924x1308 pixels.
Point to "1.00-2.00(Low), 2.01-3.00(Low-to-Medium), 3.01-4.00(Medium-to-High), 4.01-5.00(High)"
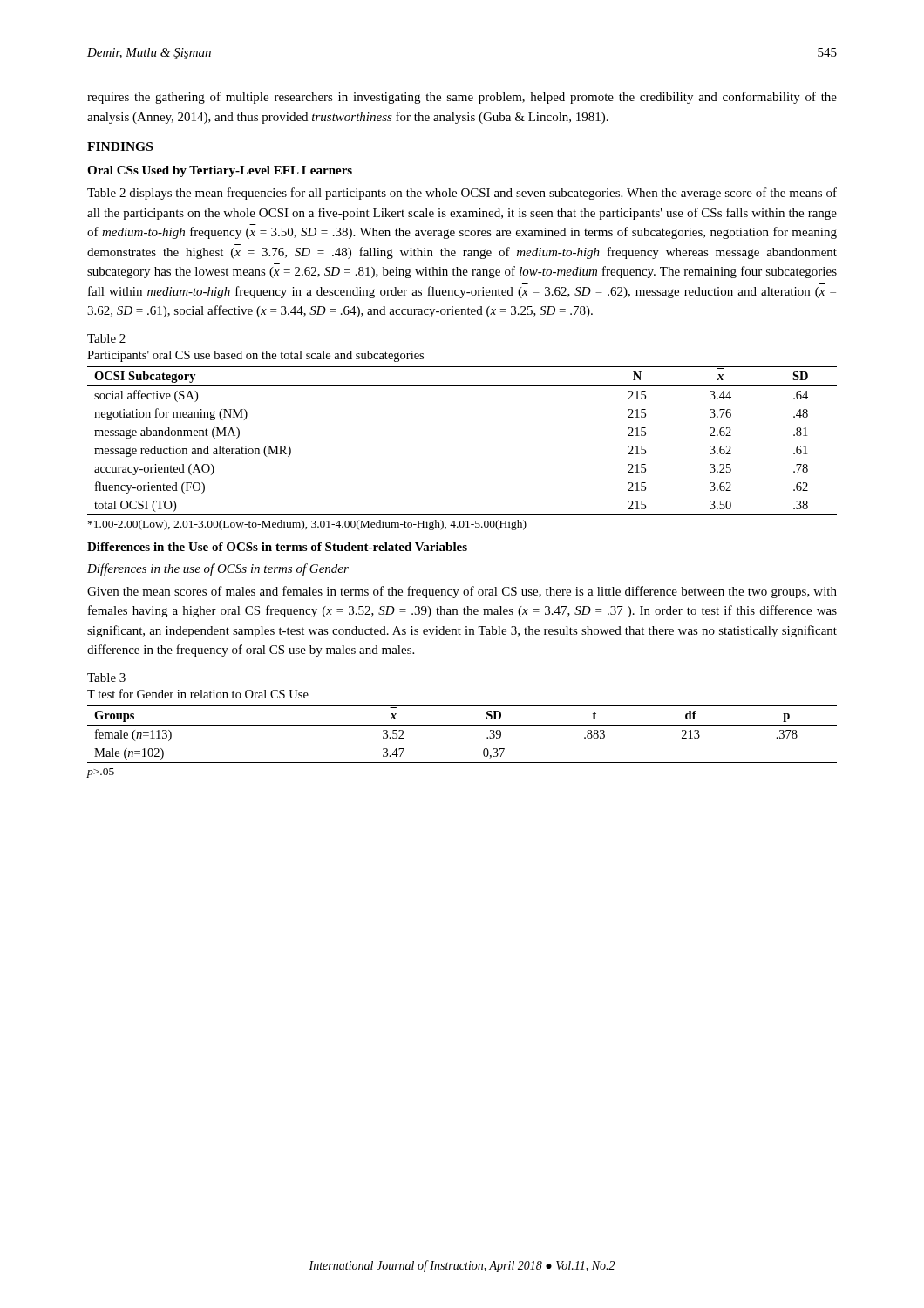[x=307, y=523]
